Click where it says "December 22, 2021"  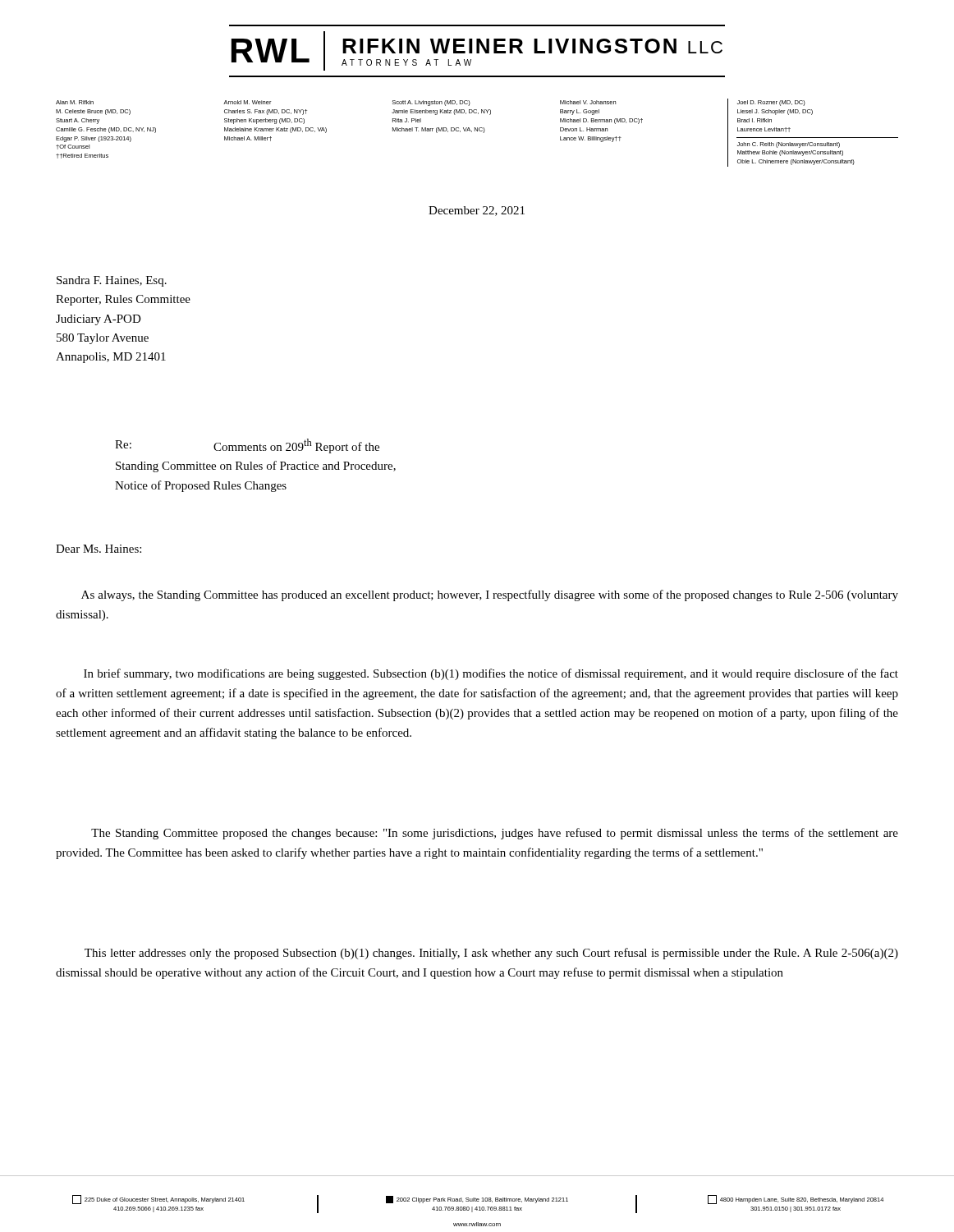tap(477, 210)
